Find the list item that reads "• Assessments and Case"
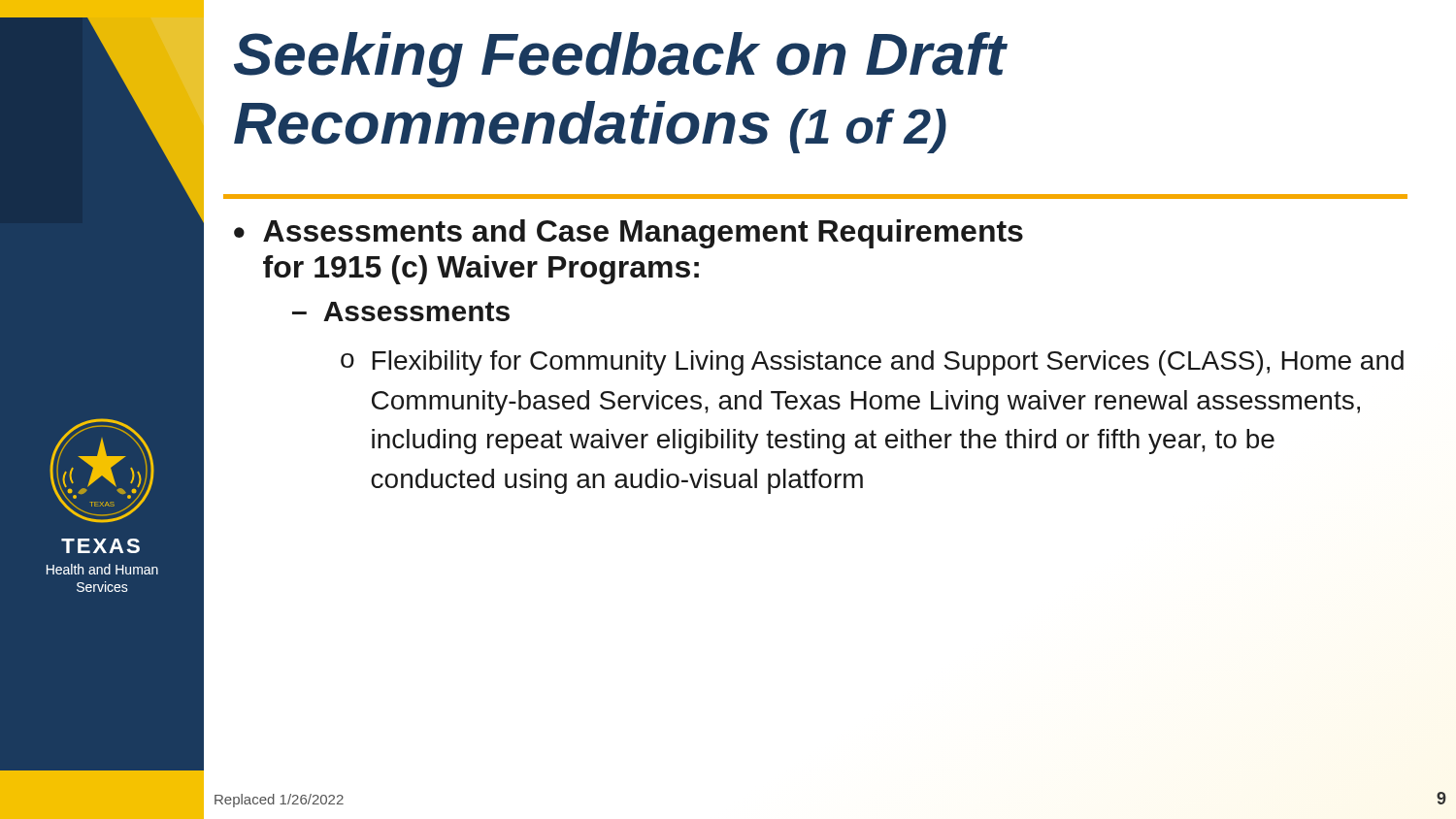 (x=628, y=249)
